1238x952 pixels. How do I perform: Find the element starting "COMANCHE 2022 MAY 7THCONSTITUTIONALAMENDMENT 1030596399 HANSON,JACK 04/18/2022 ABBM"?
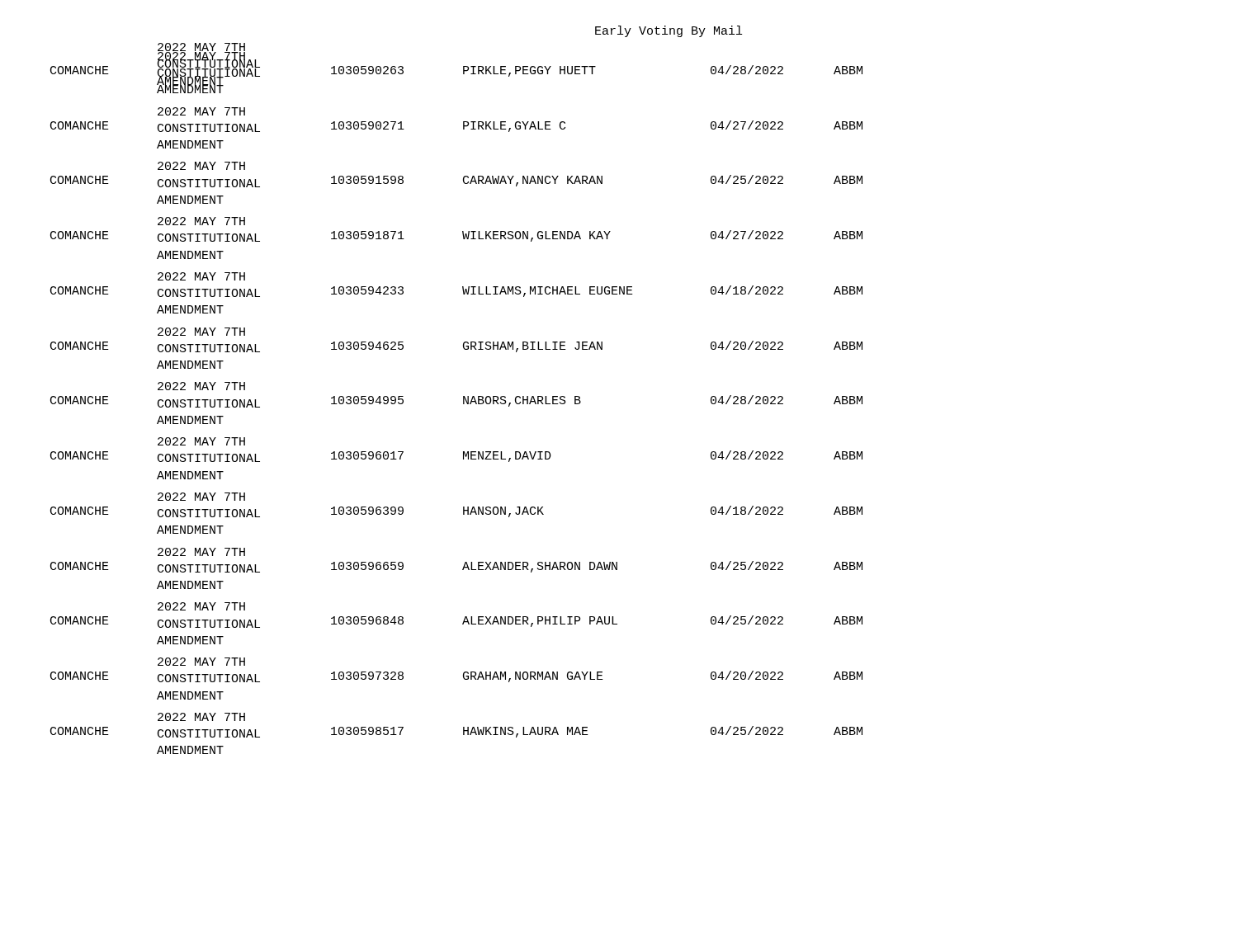(x=466, y=515)
